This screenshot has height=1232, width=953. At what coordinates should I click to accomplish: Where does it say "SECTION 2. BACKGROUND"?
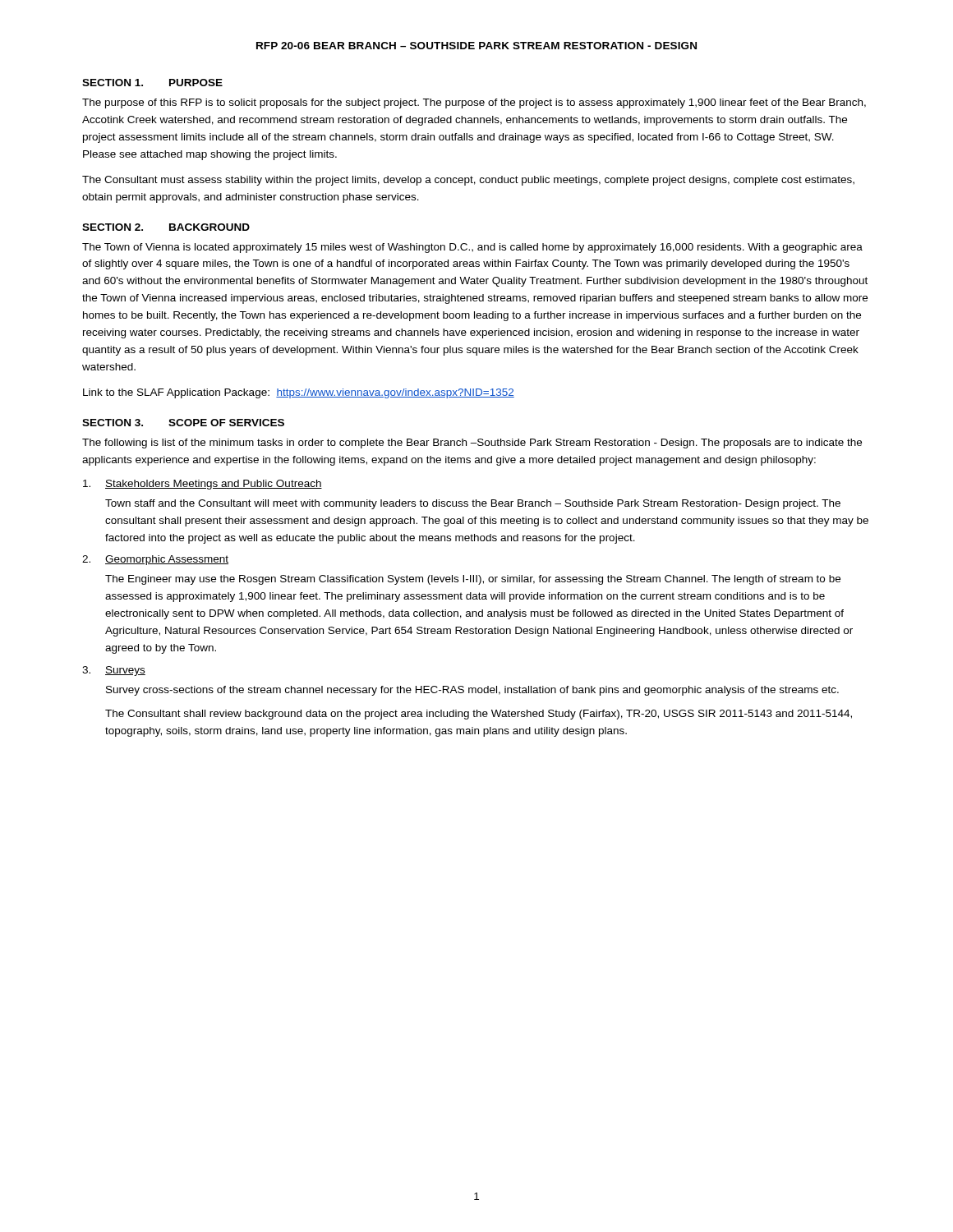pyautogui.click(x=166, y=227)
